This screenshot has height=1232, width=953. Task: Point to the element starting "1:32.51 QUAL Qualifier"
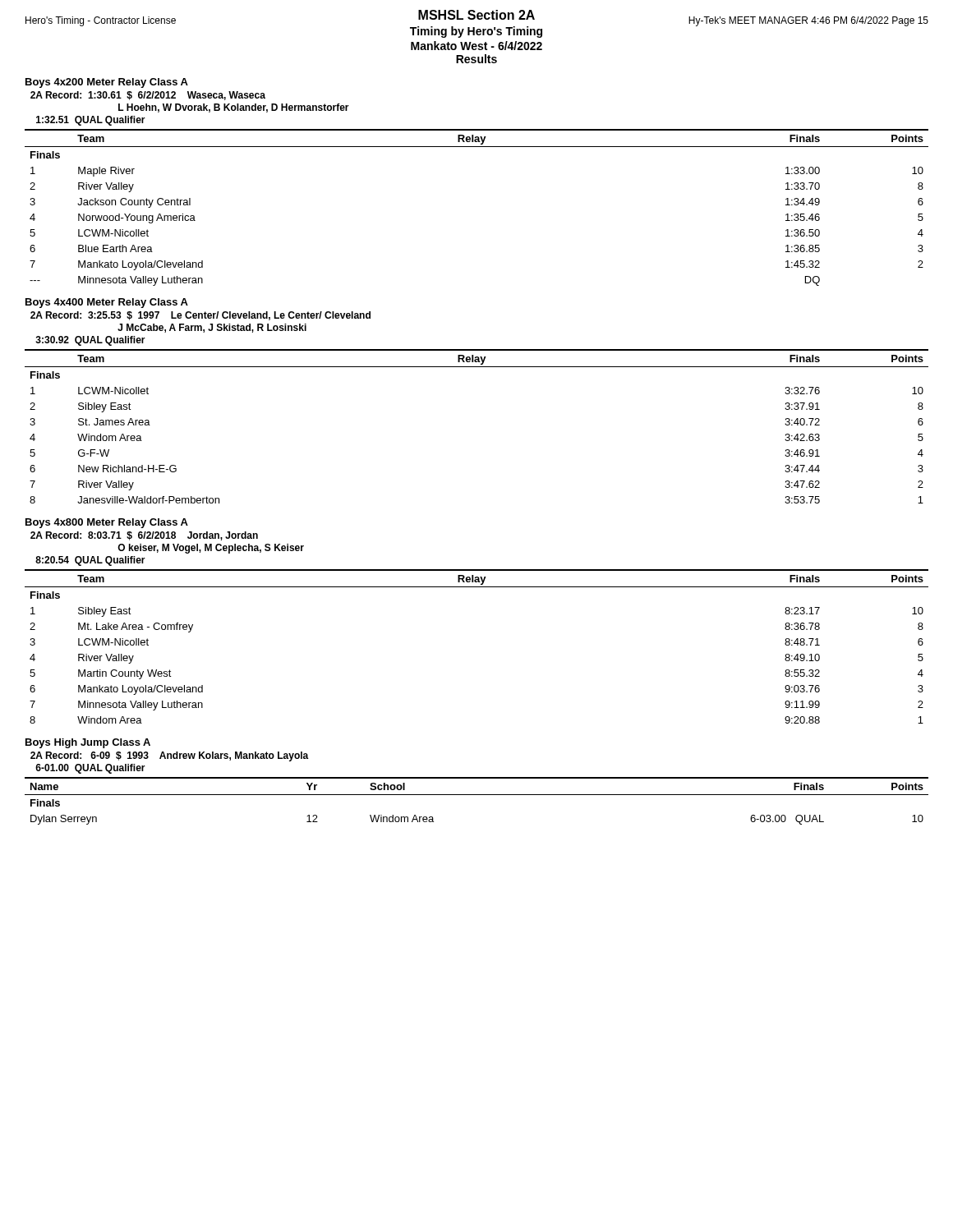[85, 120]
